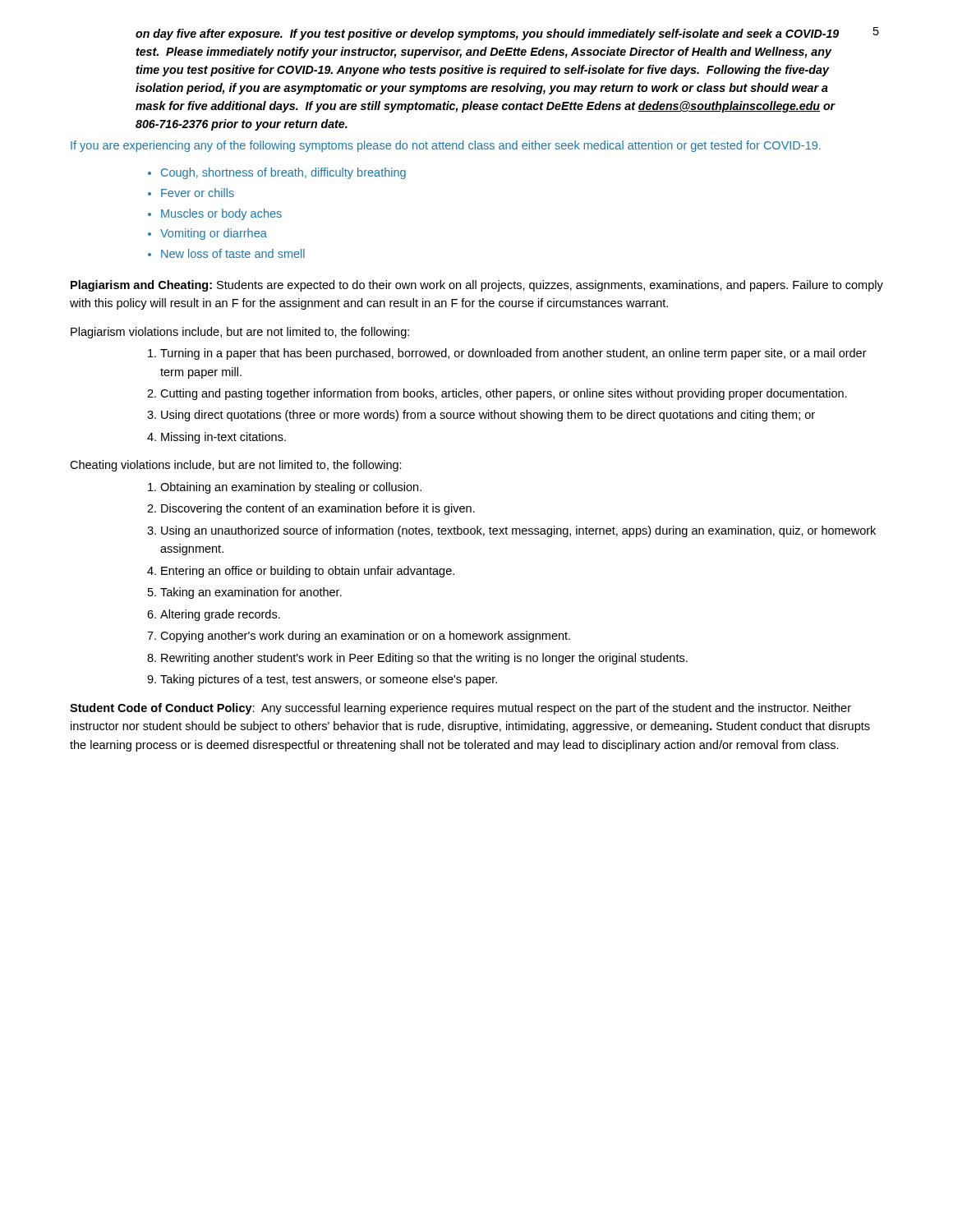Click where it says "Altering grade records."
This screenshot has width=953, height=1232.
tap(220, 614)
